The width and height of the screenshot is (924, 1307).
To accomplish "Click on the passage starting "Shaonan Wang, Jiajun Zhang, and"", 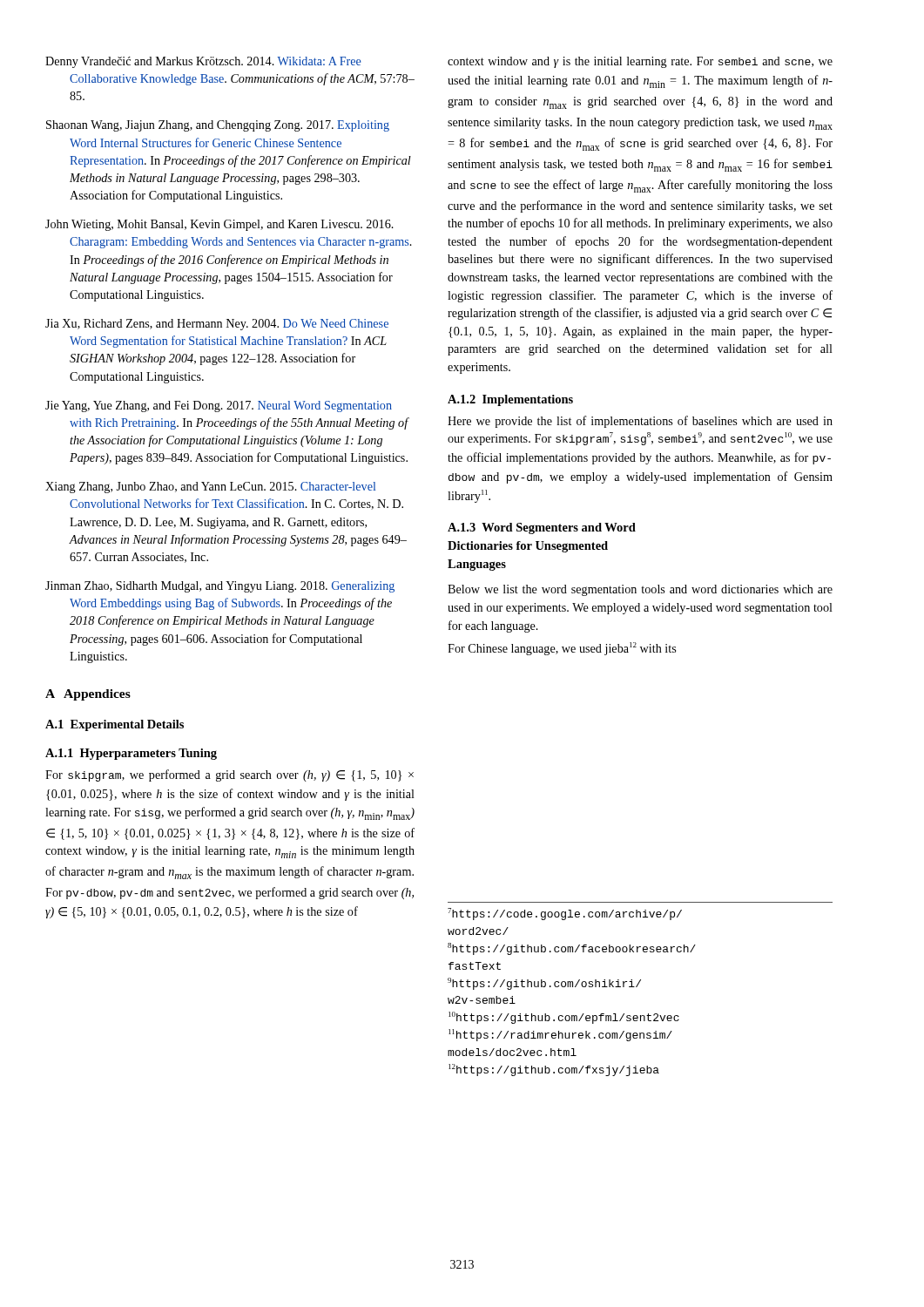I will 228,160.
